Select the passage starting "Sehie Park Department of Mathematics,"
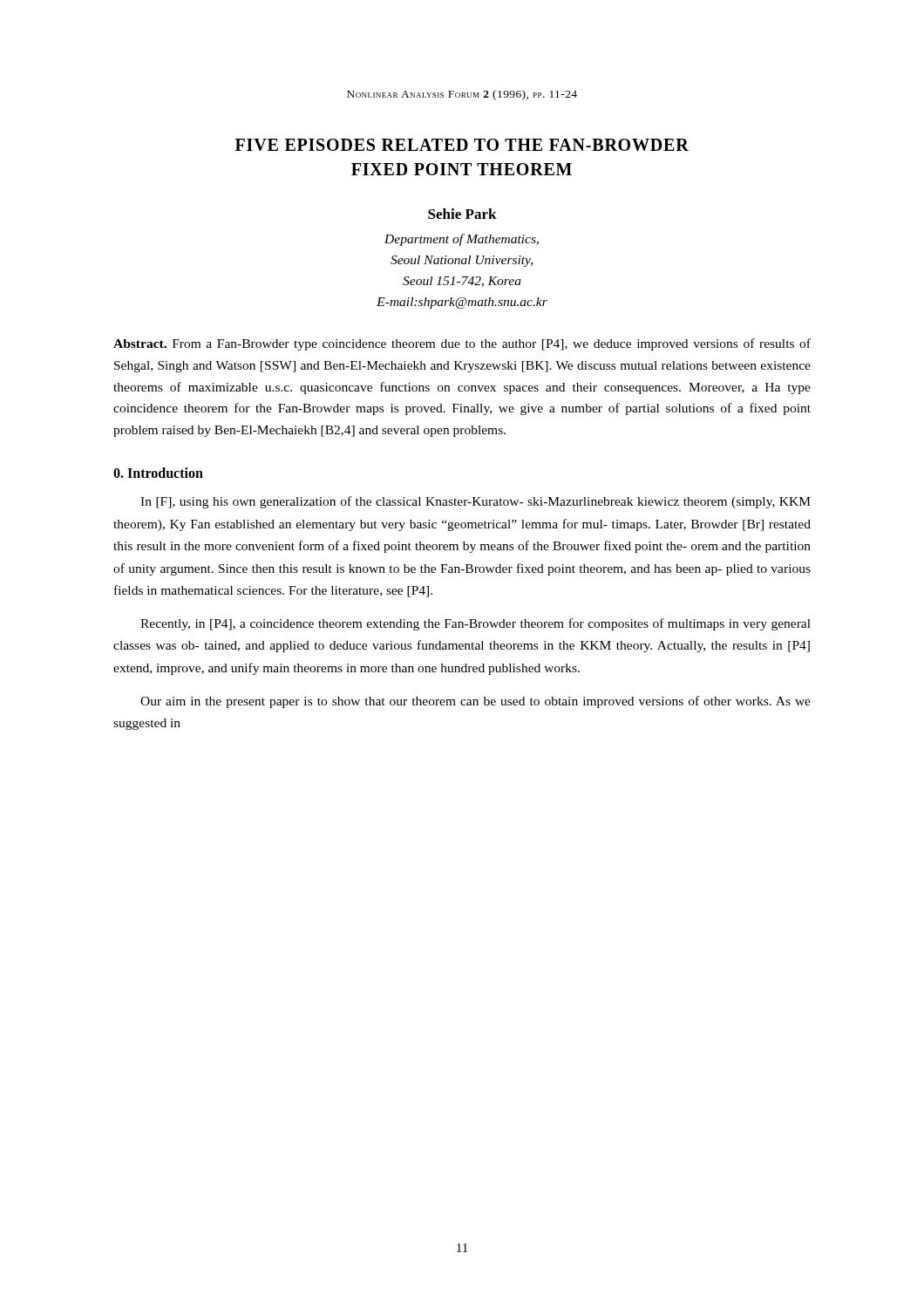 (x=462, y=259)
